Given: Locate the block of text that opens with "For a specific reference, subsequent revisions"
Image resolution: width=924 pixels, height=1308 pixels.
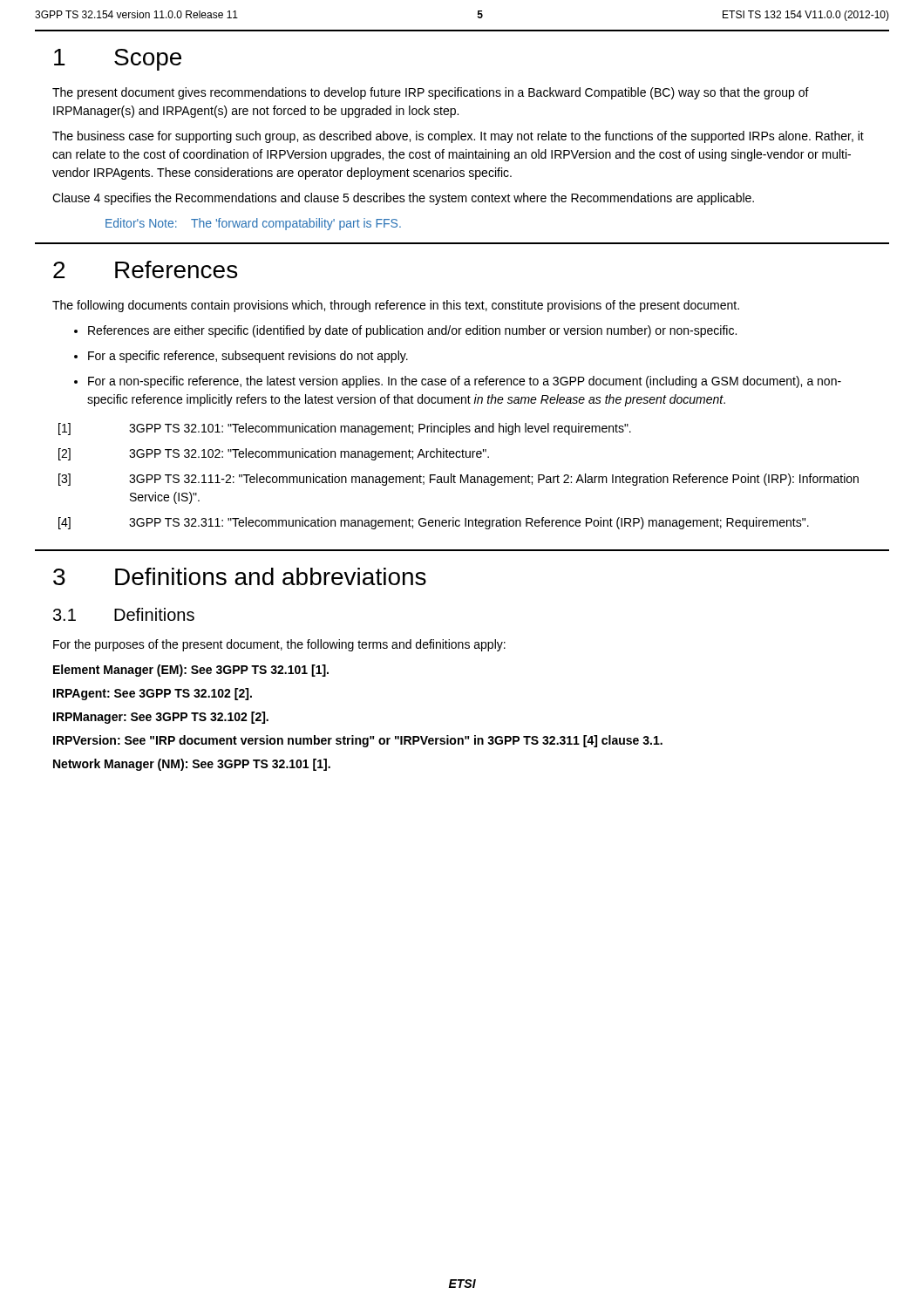Looking at the screenshot, I should pos(248,356).
